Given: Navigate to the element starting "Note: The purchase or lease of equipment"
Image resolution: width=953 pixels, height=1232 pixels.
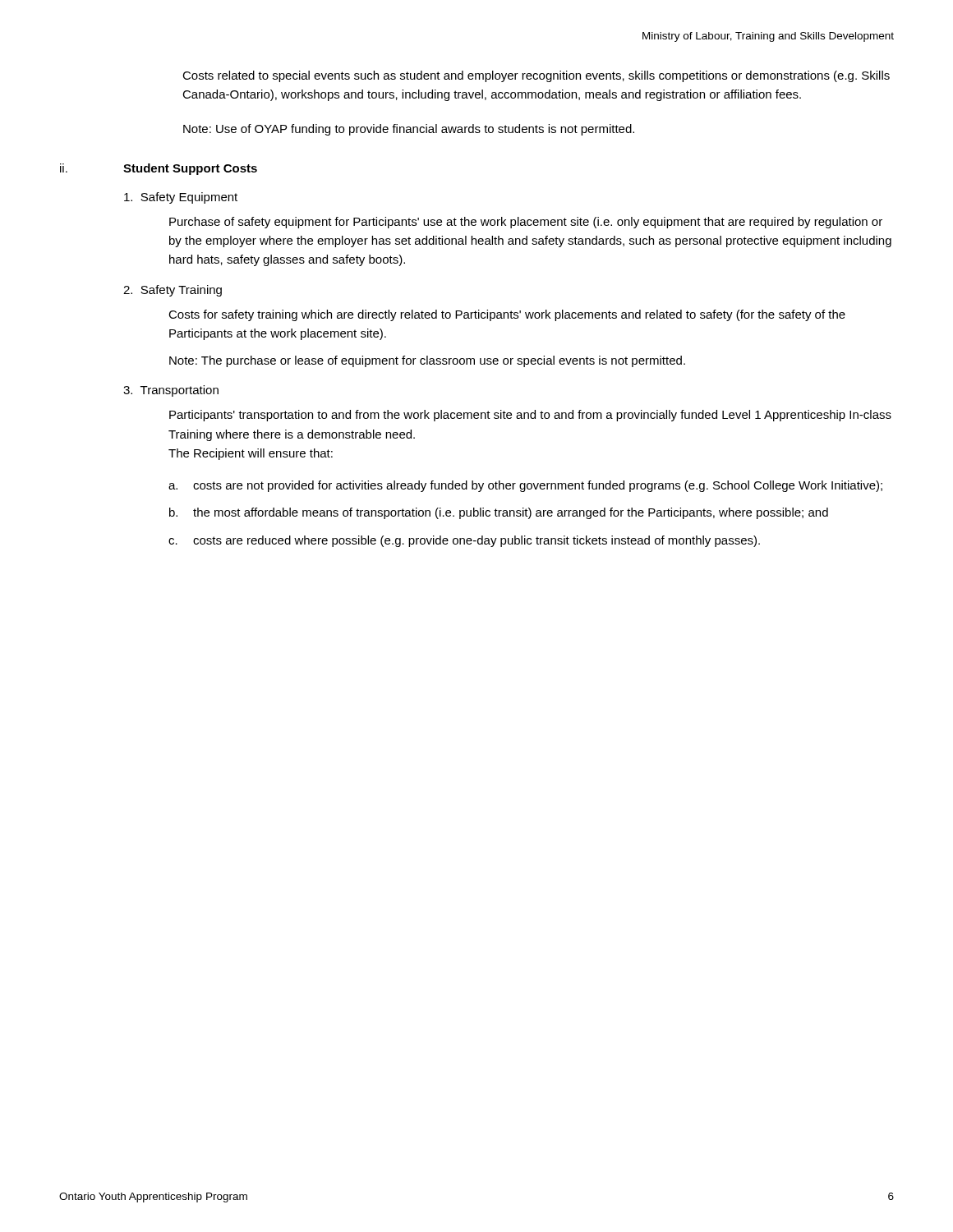Looking at the screenshot, I should coord(427,360).
